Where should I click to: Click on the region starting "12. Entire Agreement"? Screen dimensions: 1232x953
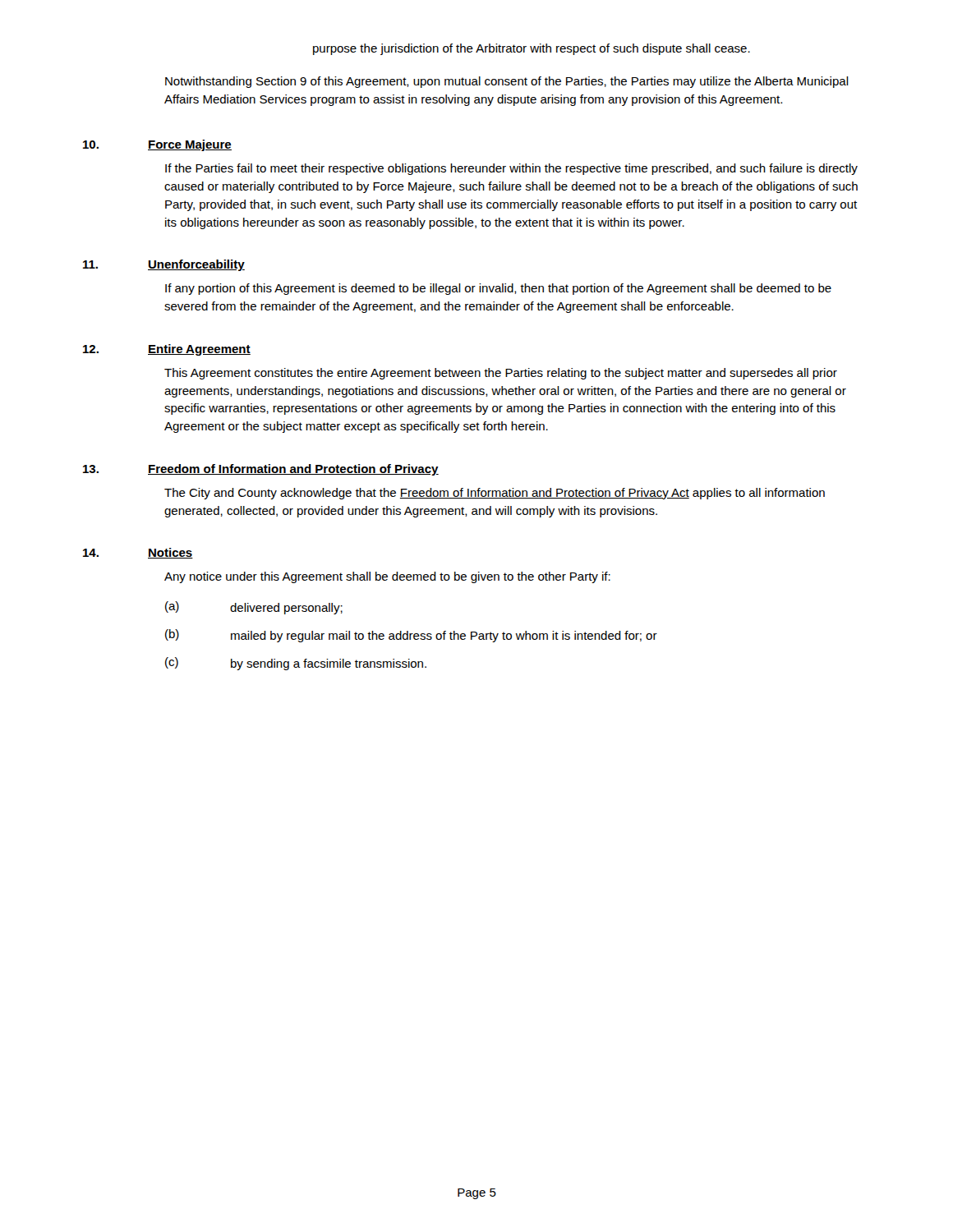click(x=166, y=348)
